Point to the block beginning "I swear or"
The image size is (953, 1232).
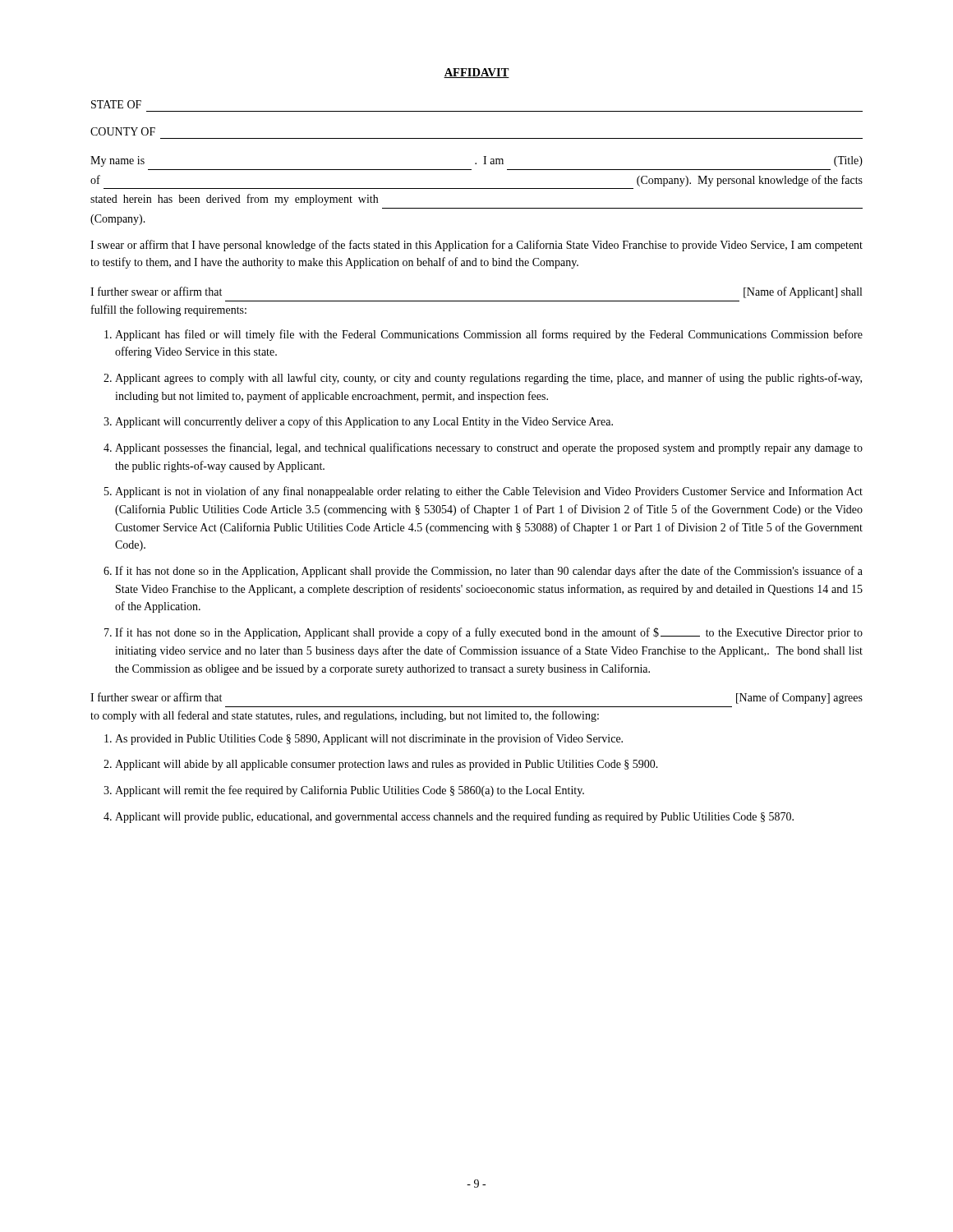(x=476, y=254)
